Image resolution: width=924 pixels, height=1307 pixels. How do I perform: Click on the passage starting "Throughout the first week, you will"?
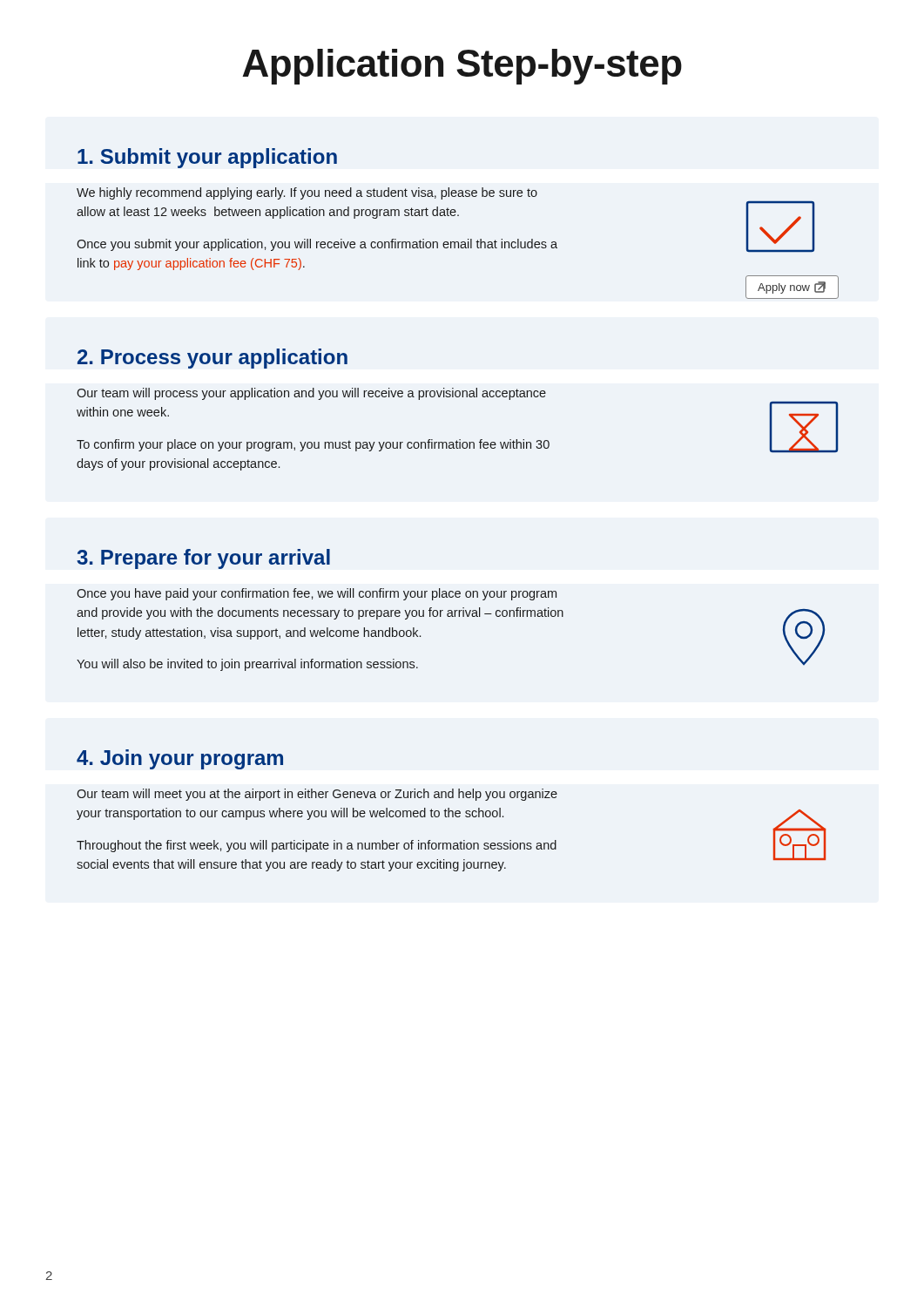317,855
